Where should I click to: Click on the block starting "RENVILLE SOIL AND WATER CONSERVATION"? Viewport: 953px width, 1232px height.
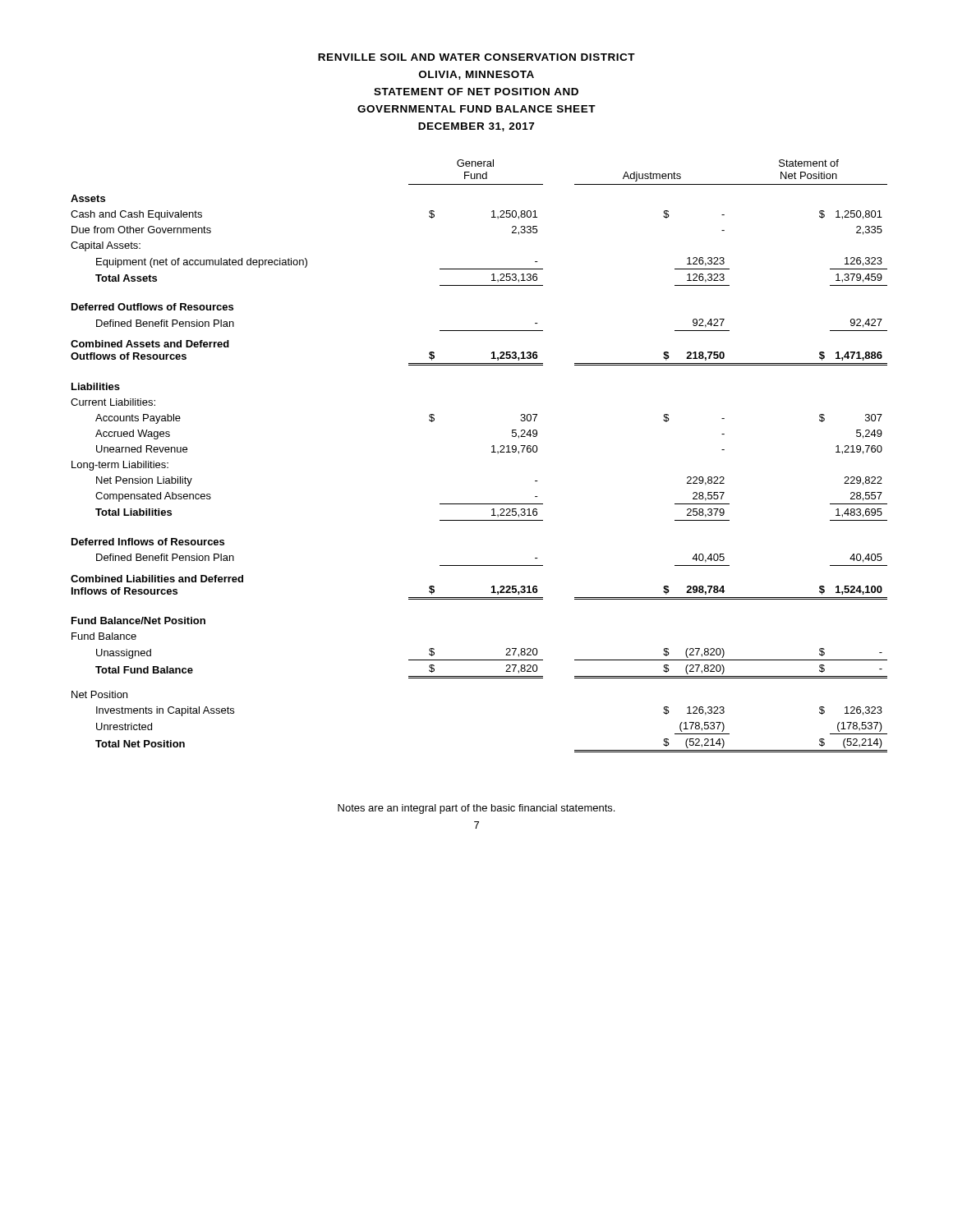[476, 92]
